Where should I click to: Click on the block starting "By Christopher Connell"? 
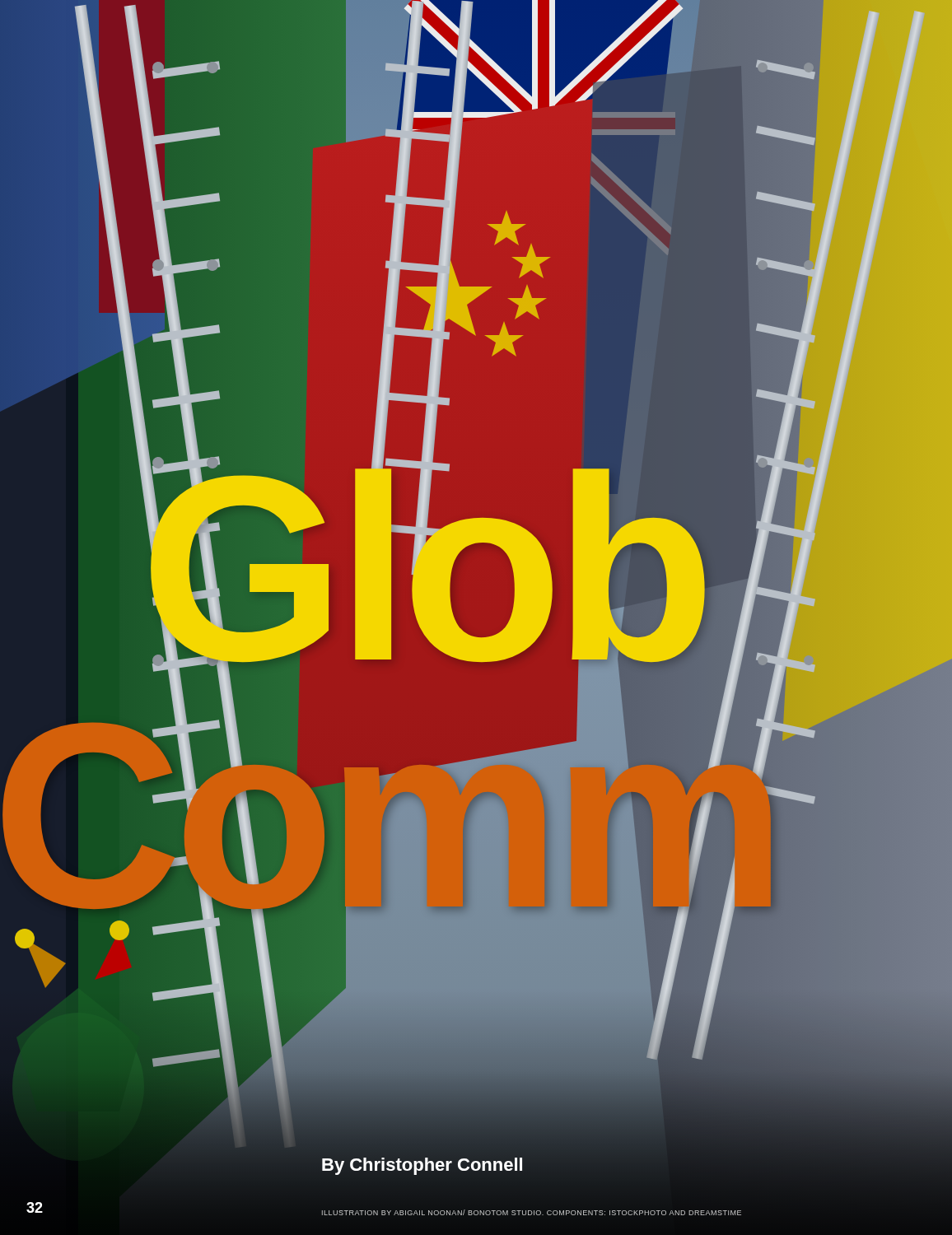pyautogui.click(x=422, y=1165)
